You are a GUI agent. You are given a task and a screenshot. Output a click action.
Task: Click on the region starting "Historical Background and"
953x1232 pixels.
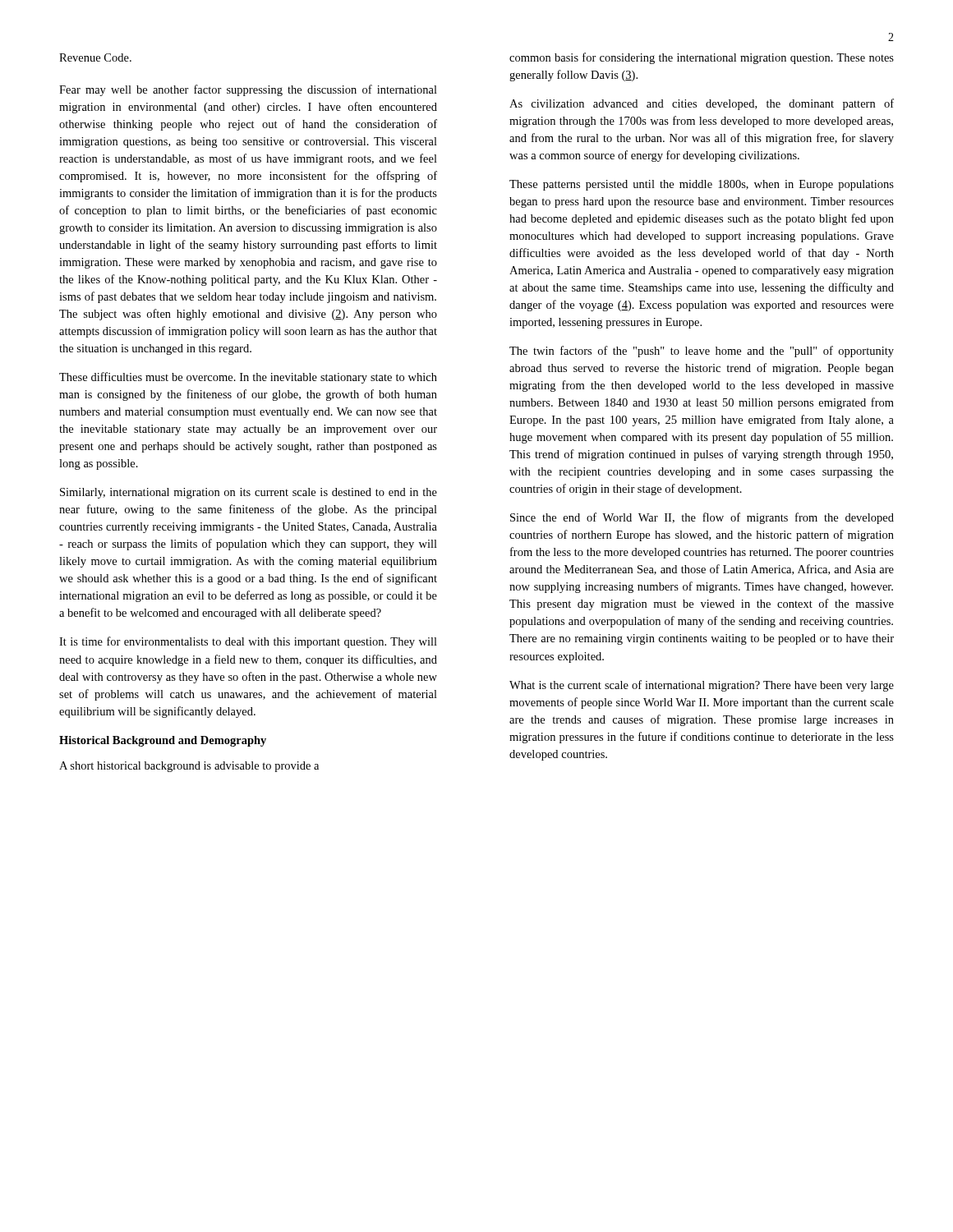click(163, 740)
